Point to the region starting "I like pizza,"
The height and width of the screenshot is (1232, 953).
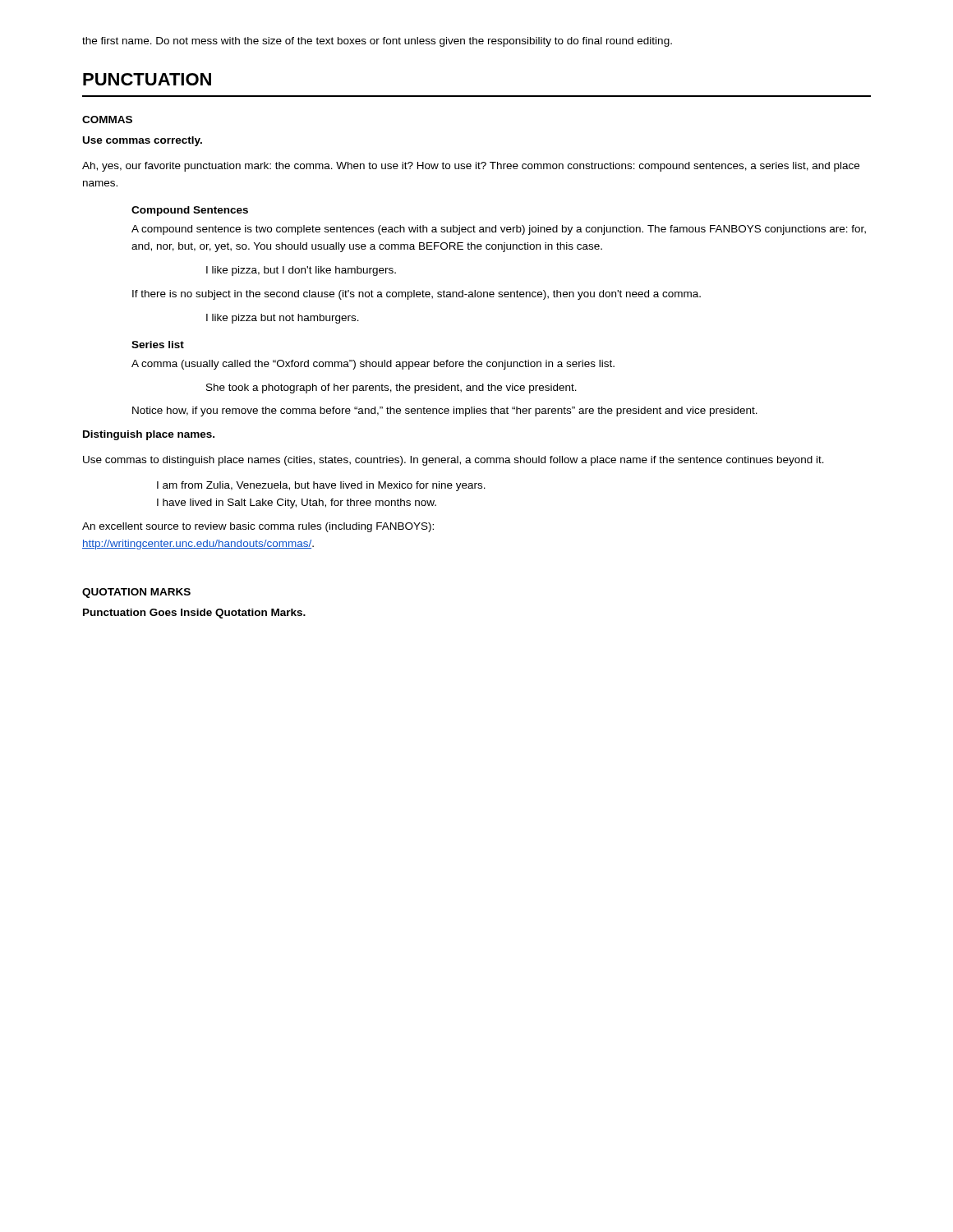[301, 270]
